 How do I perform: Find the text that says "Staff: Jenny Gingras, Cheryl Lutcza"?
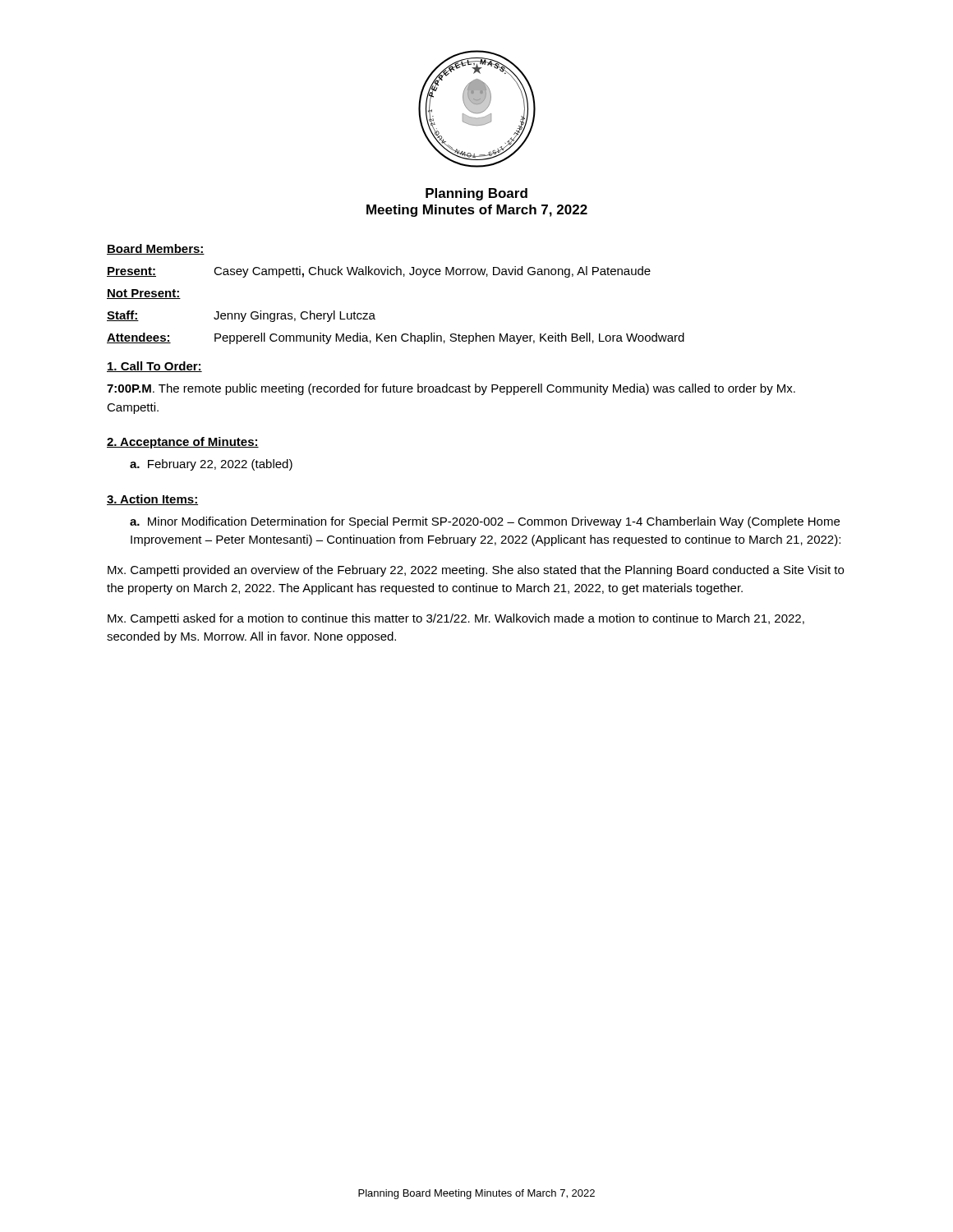pos(241,315)
